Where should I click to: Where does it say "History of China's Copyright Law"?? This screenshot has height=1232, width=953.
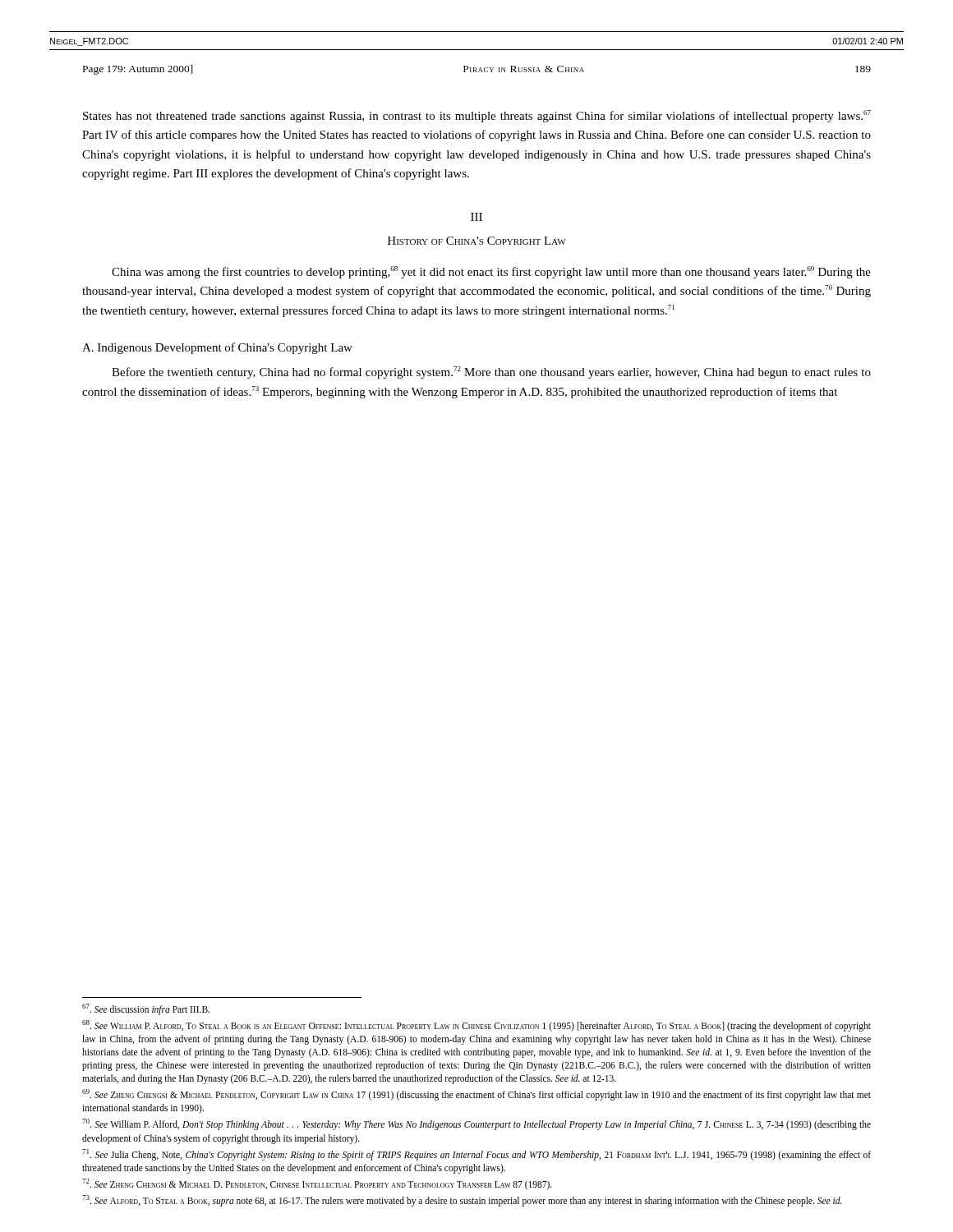476,240
